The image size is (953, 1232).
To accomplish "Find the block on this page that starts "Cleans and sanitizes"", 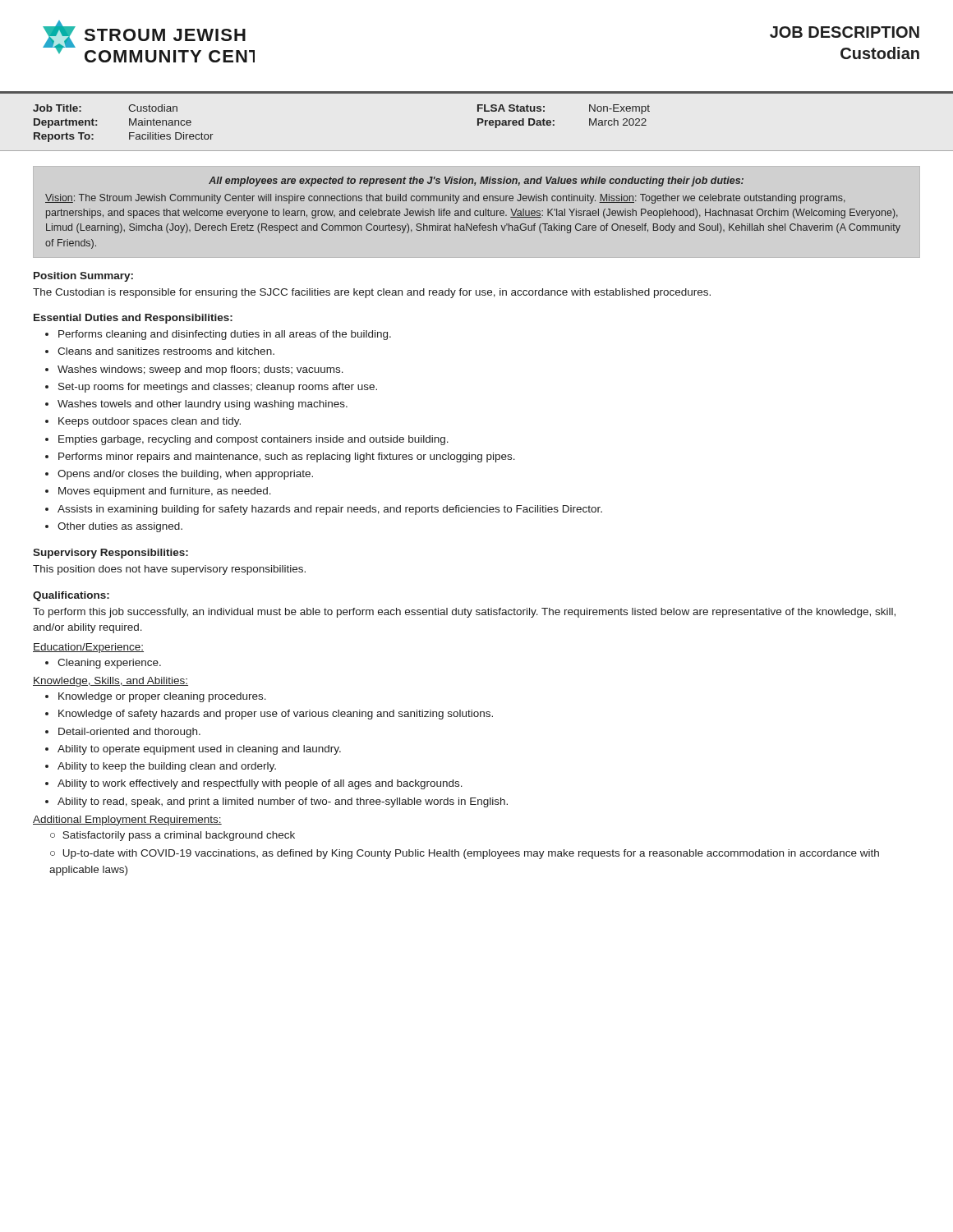I will tap(166, 351).
